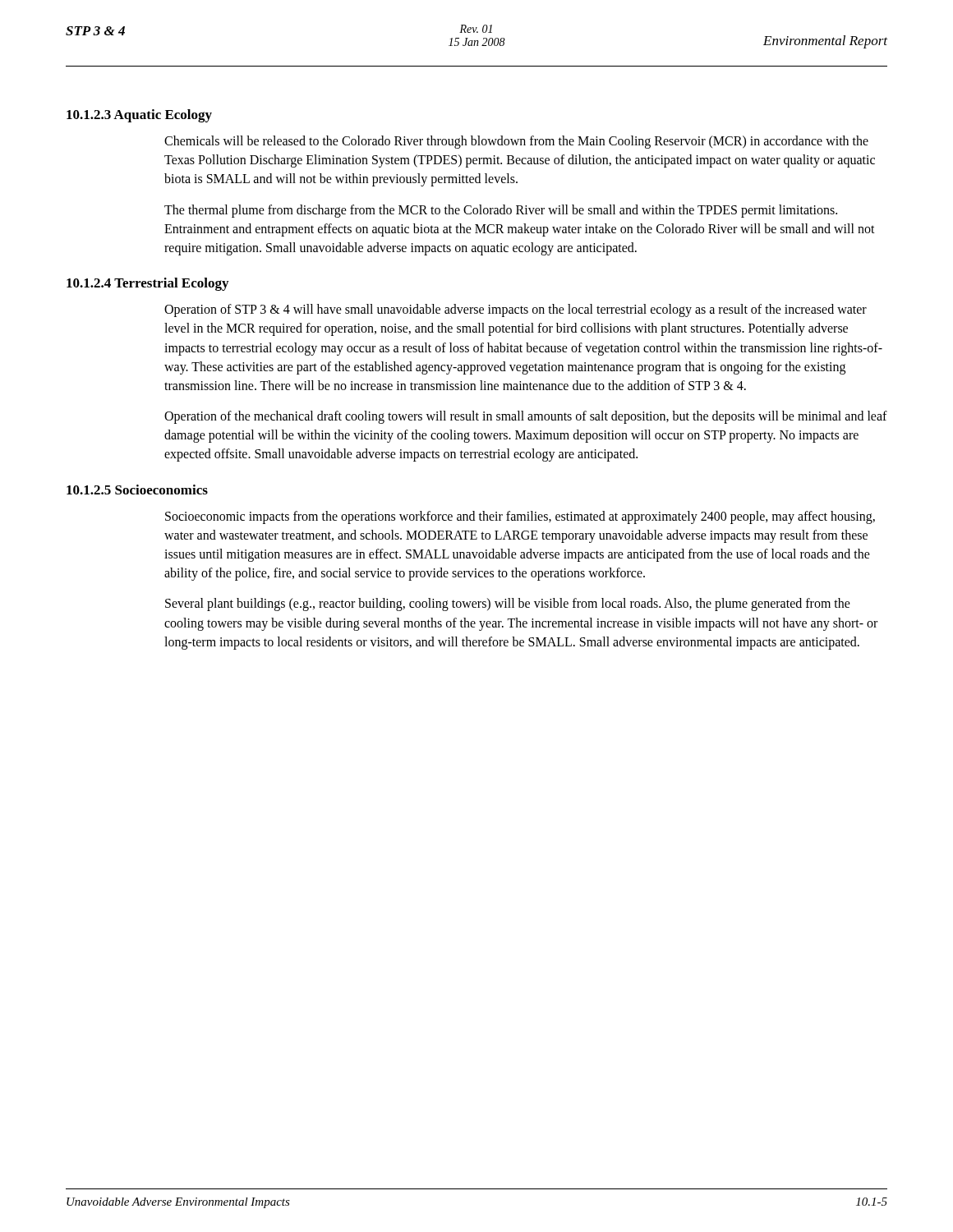Locate the text block containing "Chemicals will be released to the"

coord(520,160)
